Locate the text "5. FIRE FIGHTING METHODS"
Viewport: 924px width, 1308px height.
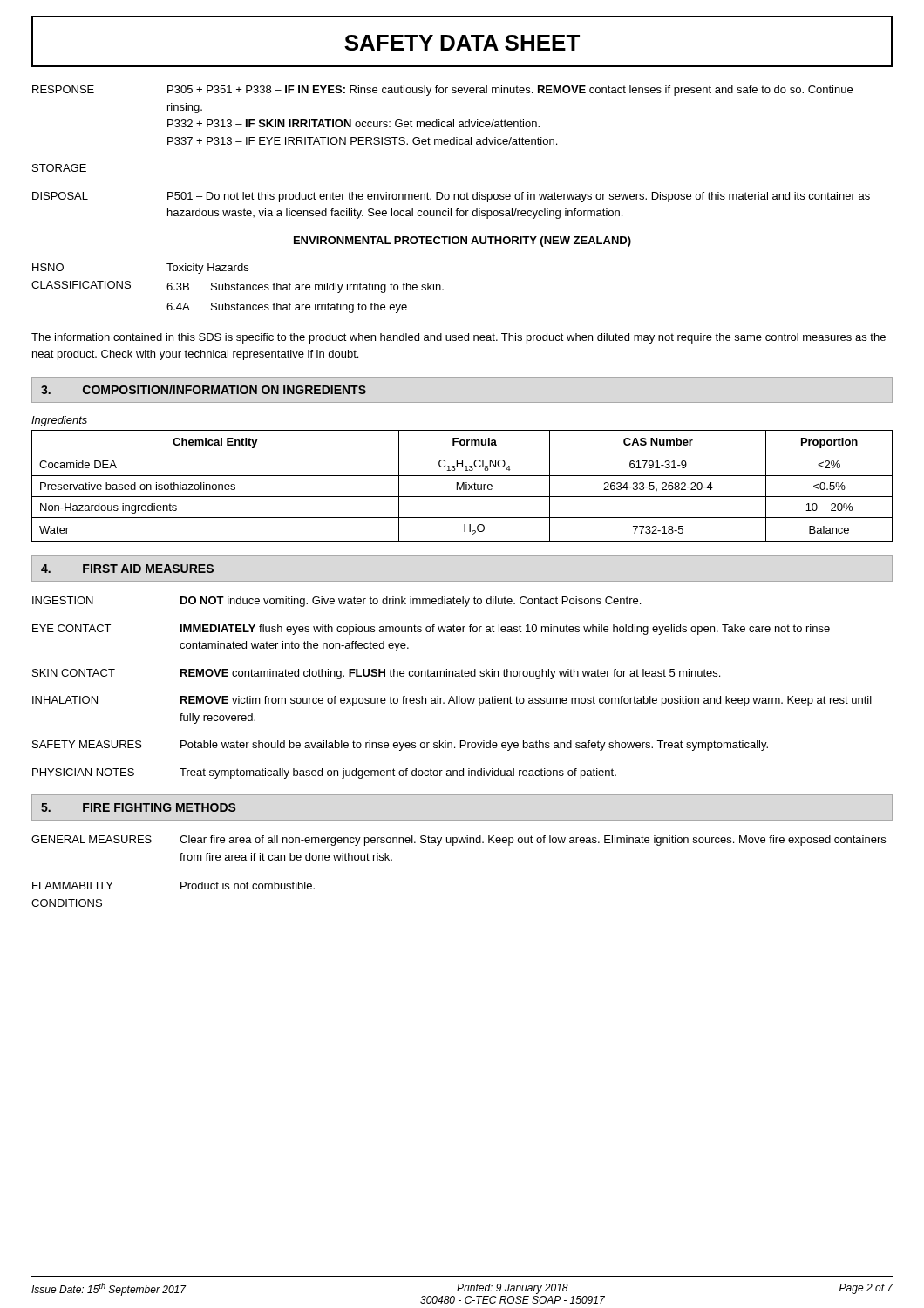tap(139, 808)
